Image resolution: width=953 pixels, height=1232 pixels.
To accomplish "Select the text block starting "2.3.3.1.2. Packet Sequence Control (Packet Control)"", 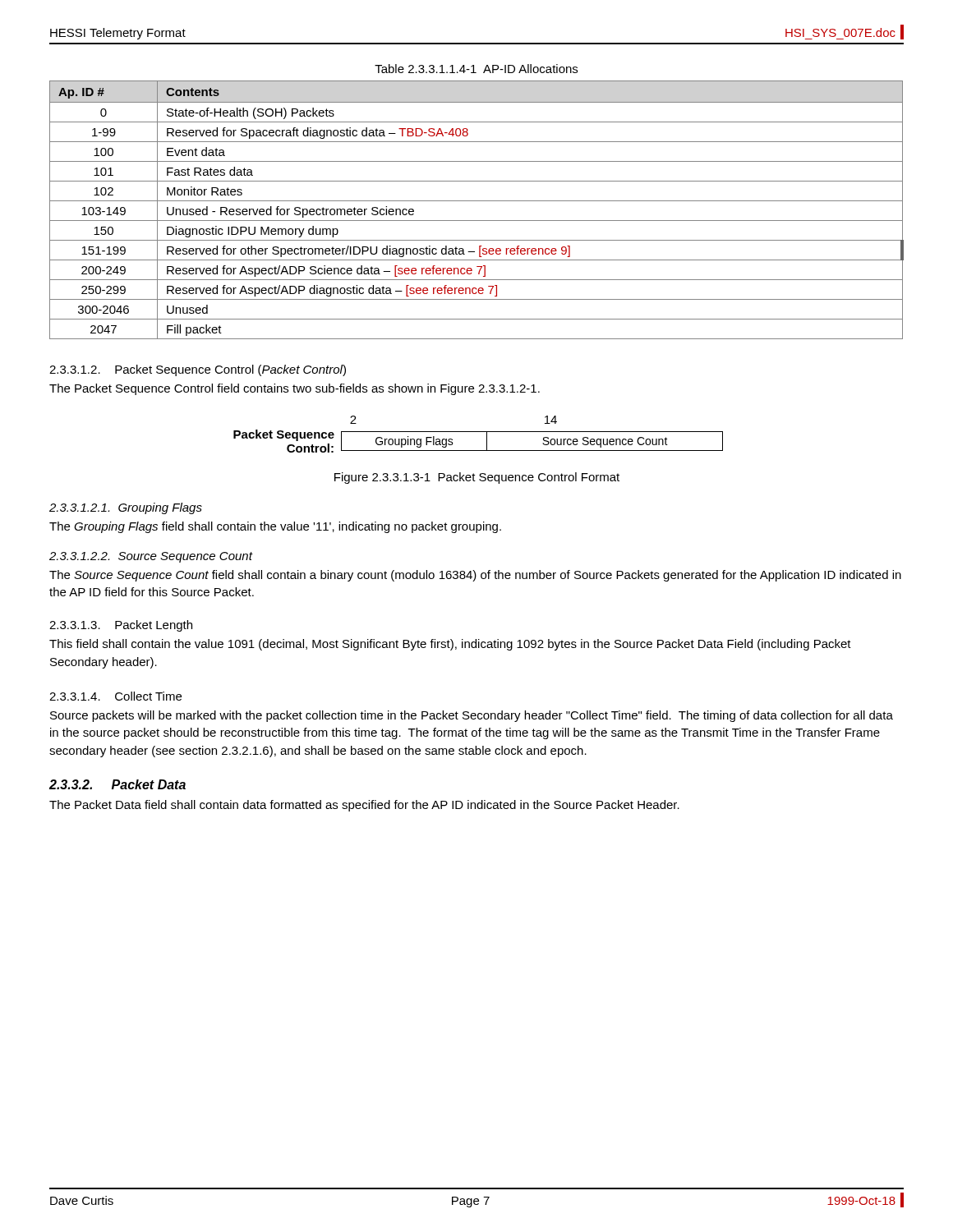I will 198,369.
